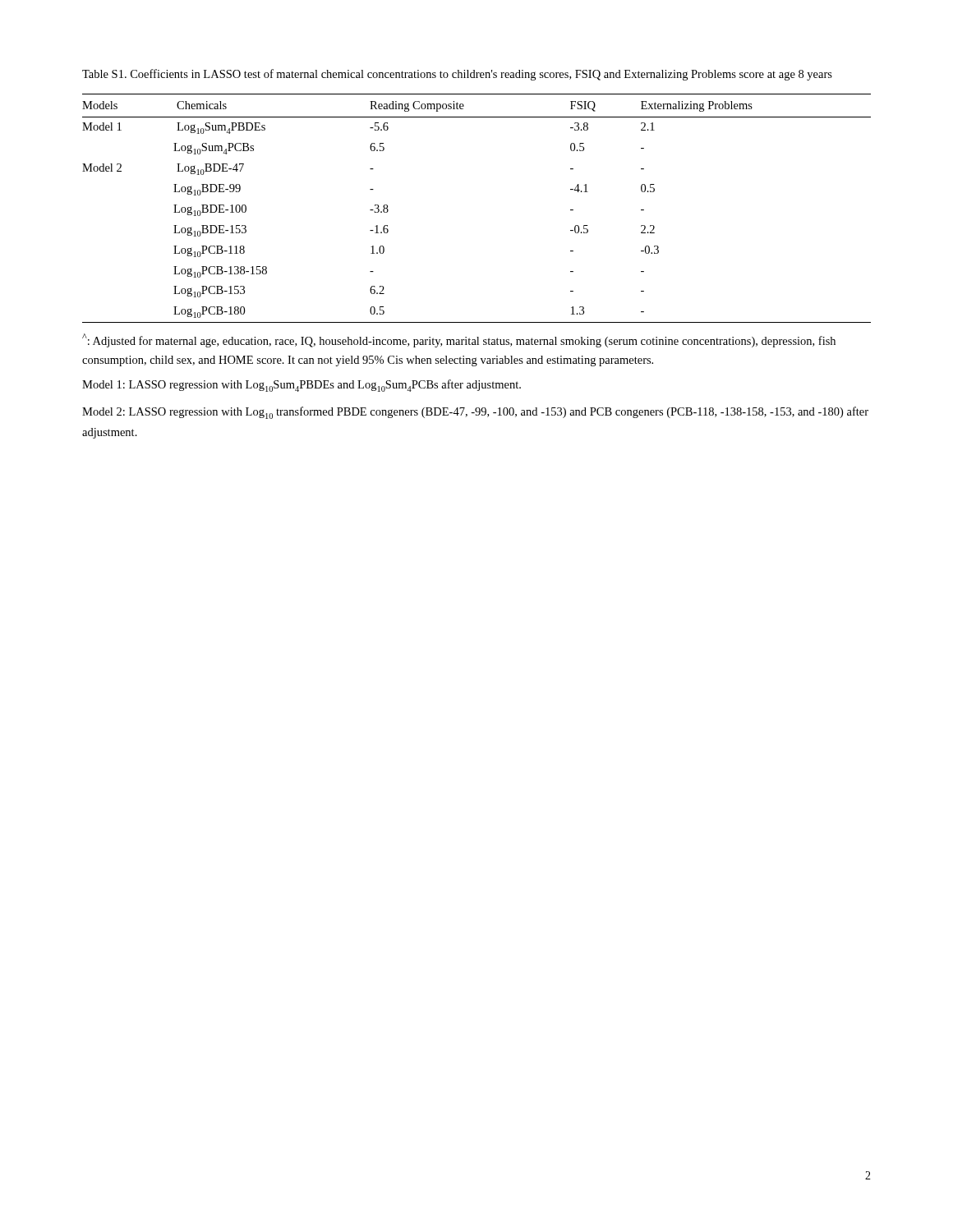The image size is (953, 1232).
Task: Select the text block that says "Model 1: LASSO regression with"
Action: tap(302, 385)
